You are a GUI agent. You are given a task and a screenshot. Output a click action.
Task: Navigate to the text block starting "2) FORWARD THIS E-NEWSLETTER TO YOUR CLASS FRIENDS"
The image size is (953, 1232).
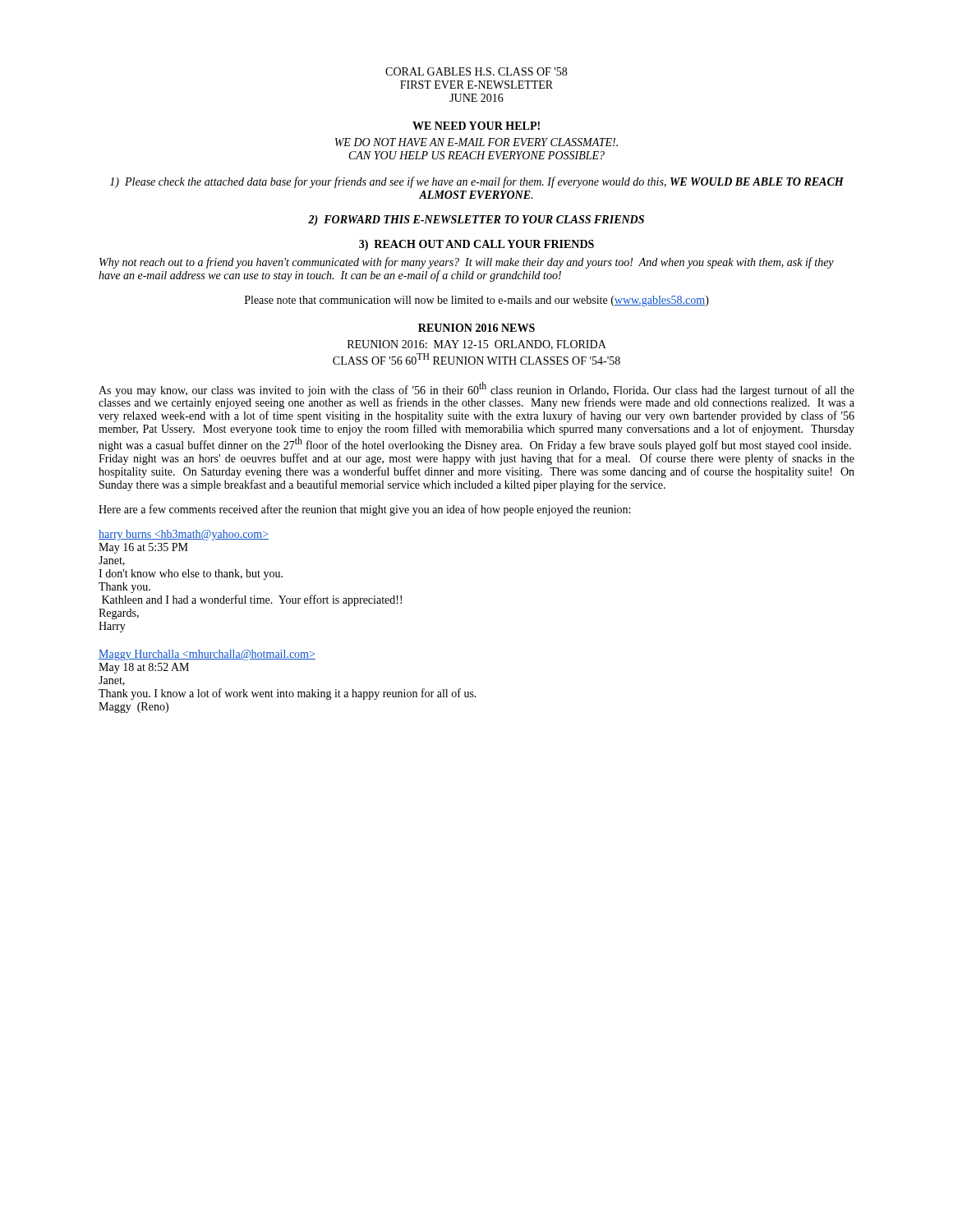(476, 220)
